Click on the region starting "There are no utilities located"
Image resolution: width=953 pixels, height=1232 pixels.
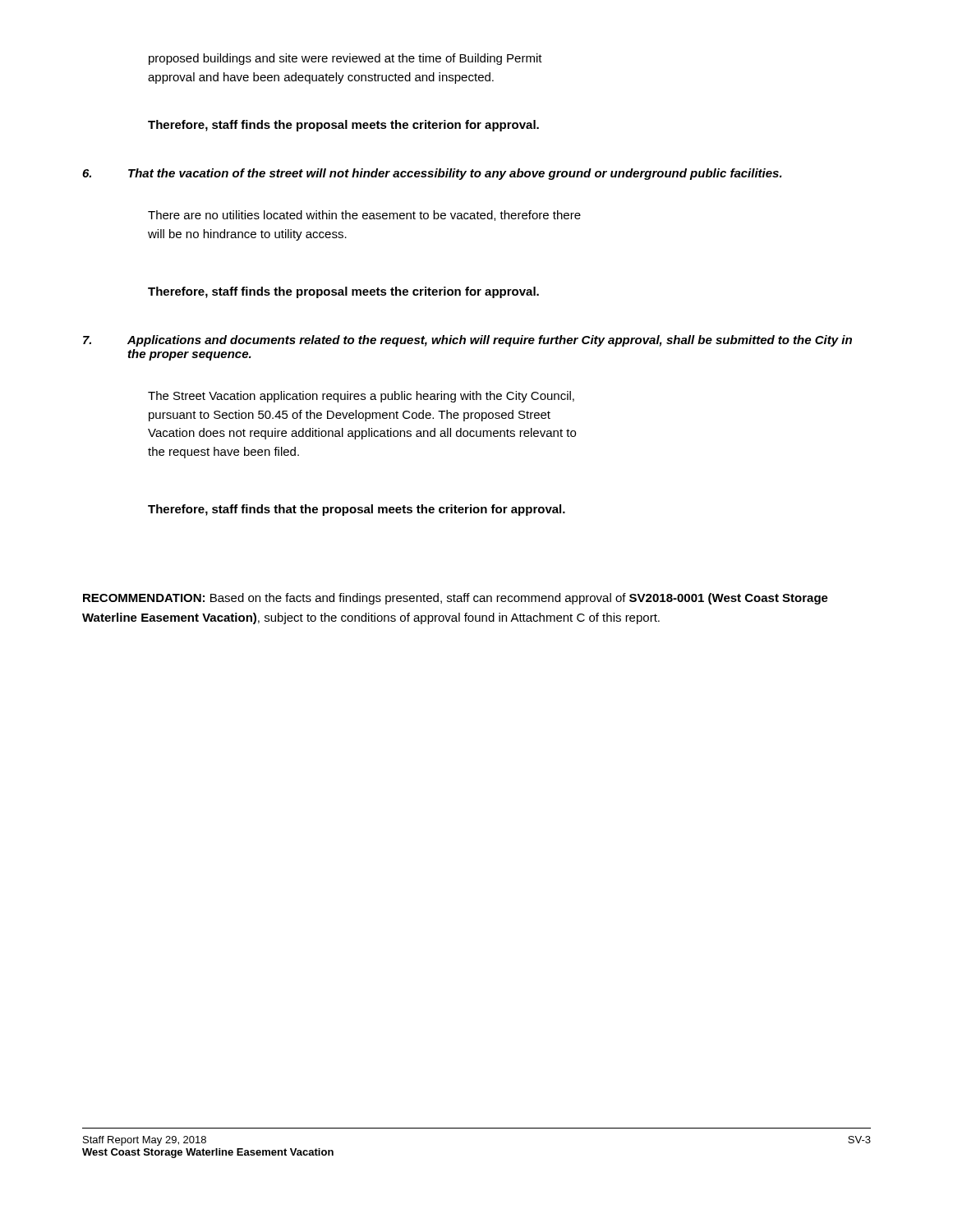coord(364,224)
